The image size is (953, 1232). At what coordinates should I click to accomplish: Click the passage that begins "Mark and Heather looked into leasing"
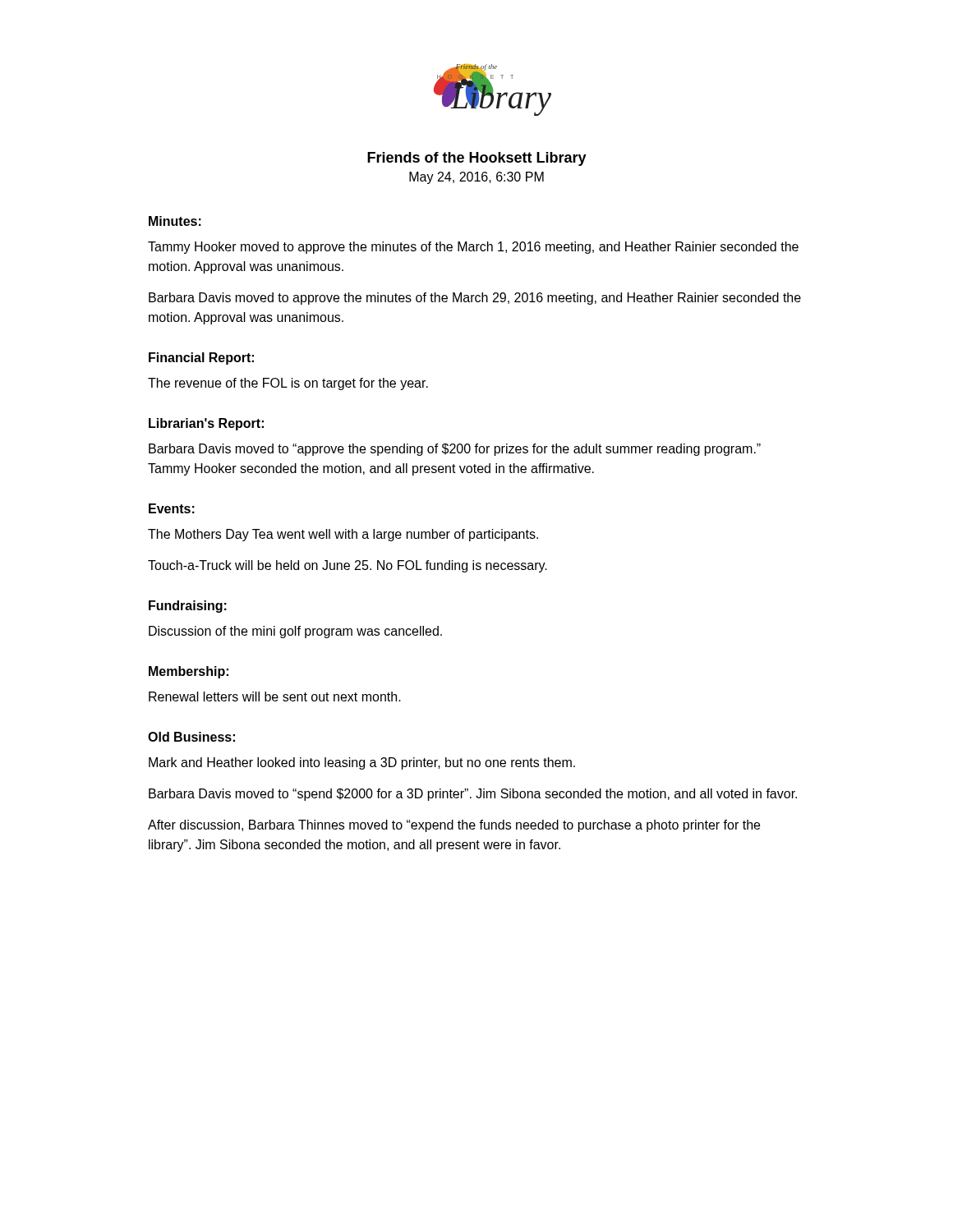(362, 763)
